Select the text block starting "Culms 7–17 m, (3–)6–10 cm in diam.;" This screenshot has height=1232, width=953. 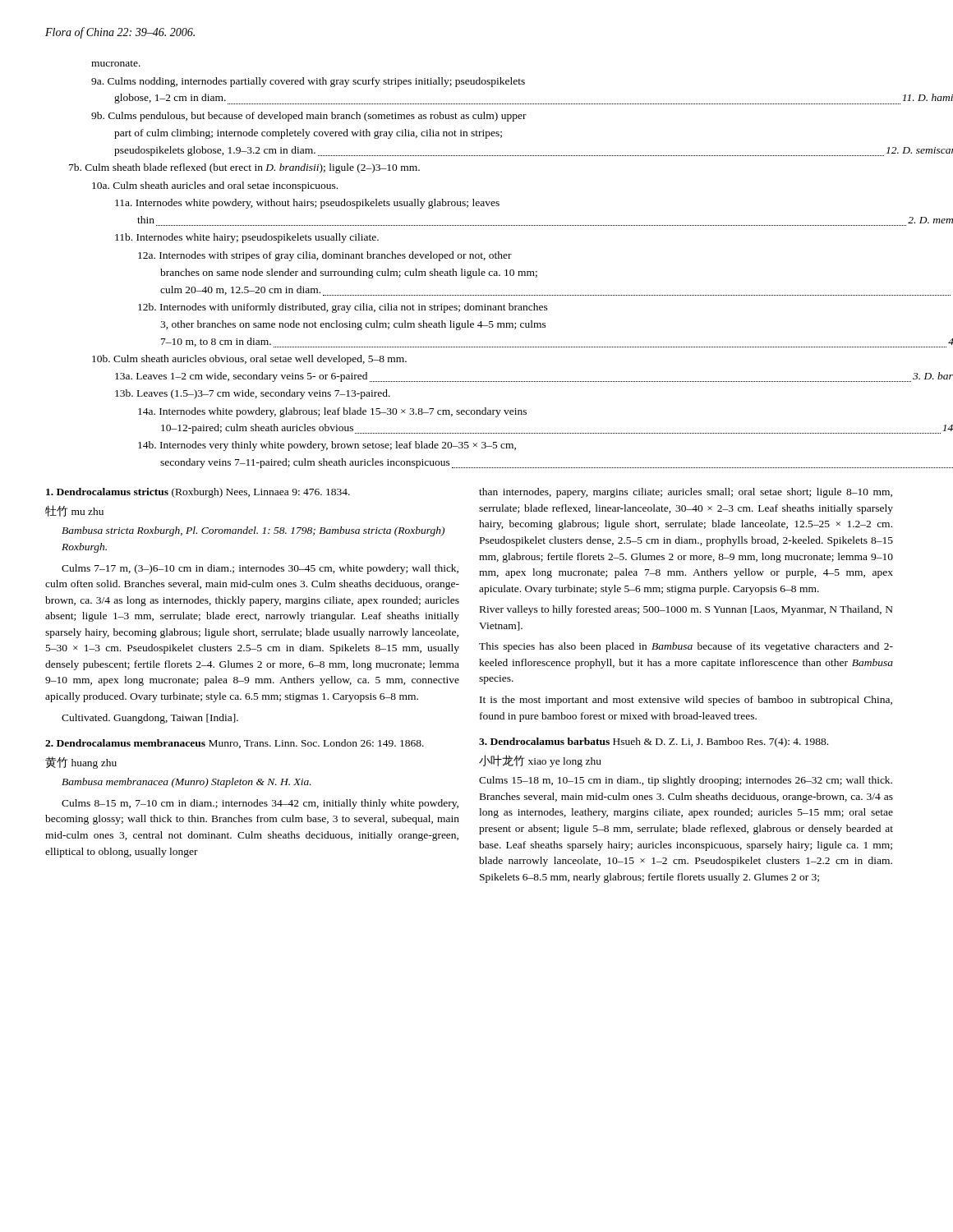click(x=252, y=632)
